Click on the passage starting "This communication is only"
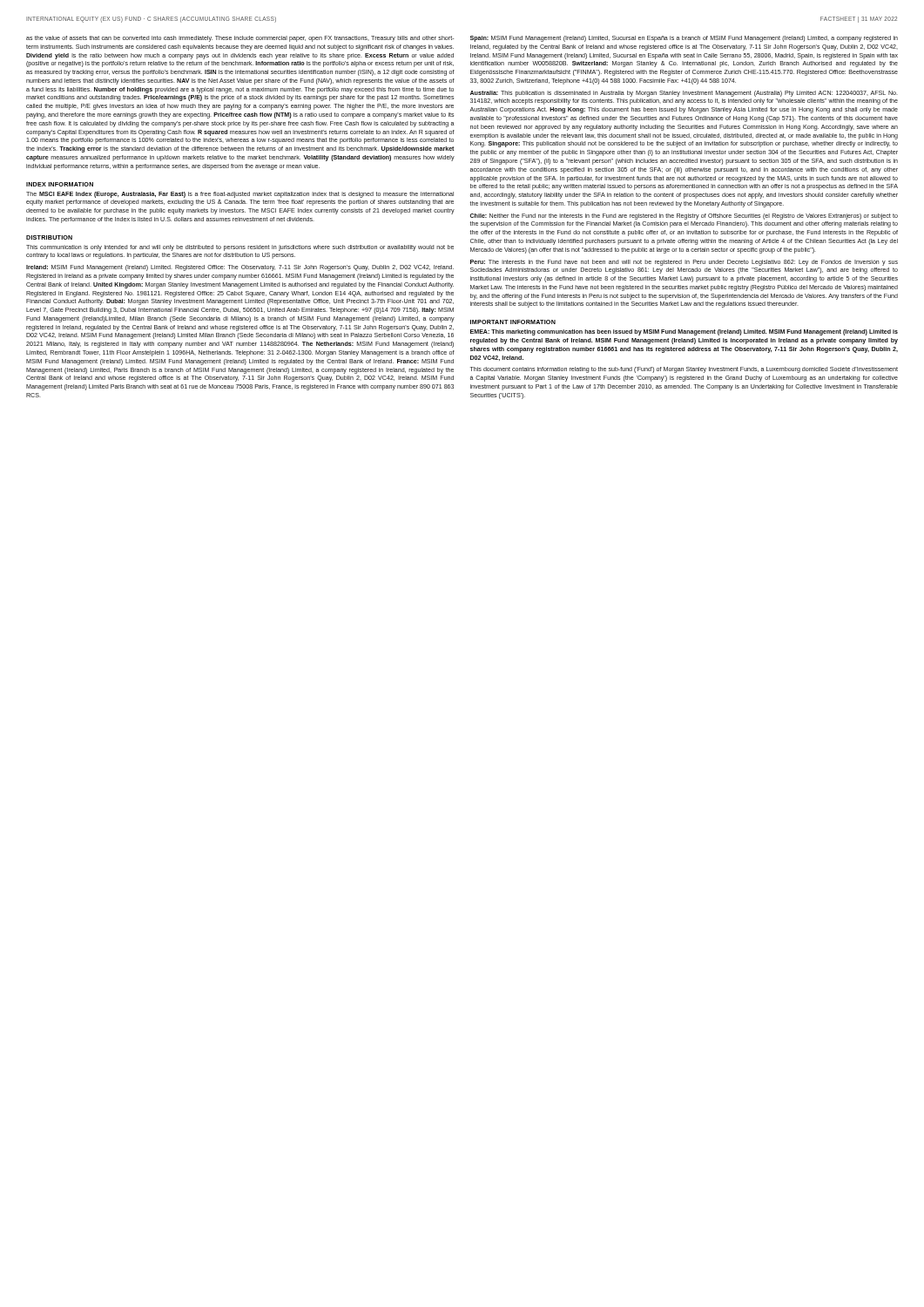 point(240,322)
